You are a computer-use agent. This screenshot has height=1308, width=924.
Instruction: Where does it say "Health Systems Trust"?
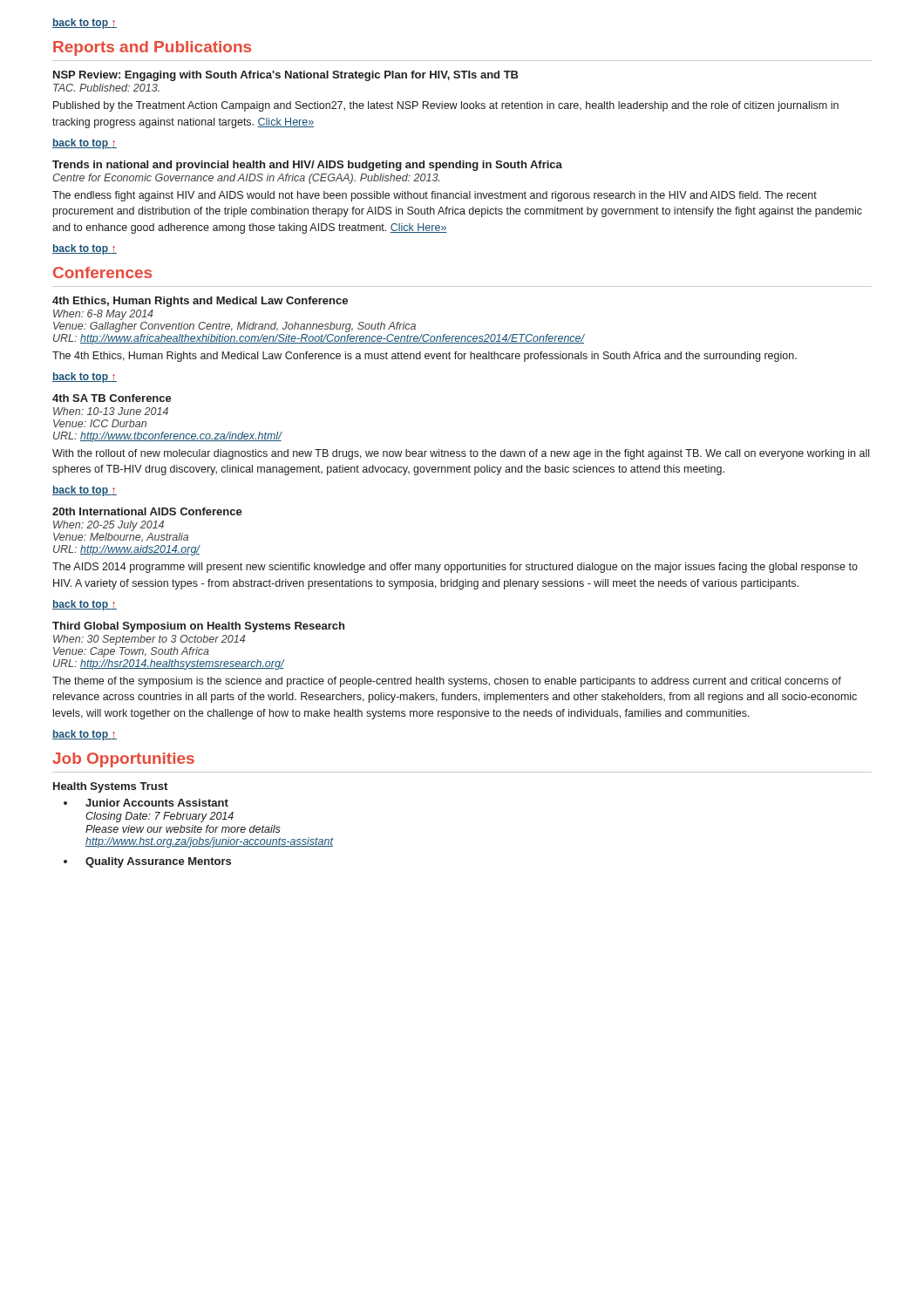110,787
